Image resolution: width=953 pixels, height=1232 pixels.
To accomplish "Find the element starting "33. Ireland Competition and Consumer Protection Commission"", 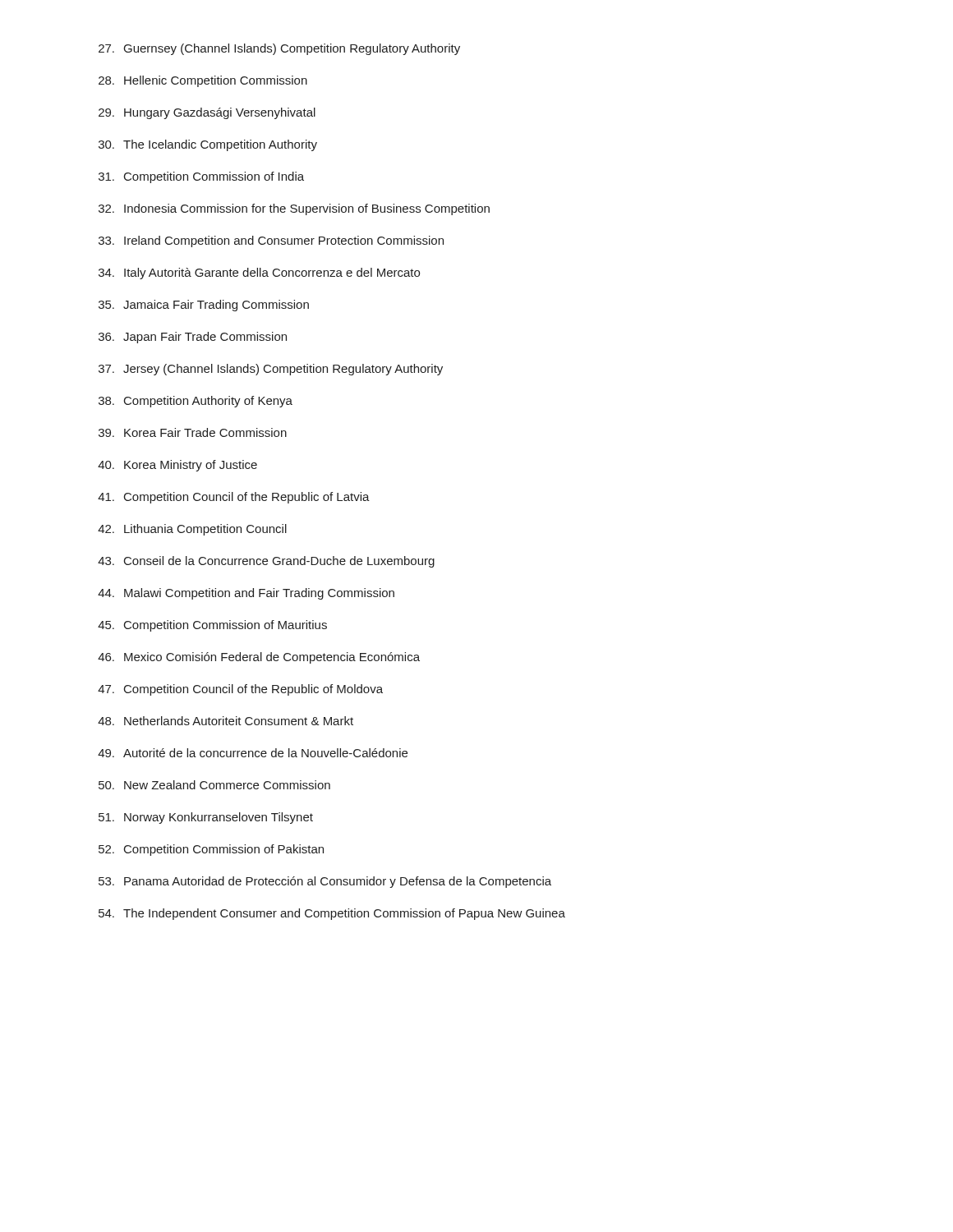I will tap(271, 241).
